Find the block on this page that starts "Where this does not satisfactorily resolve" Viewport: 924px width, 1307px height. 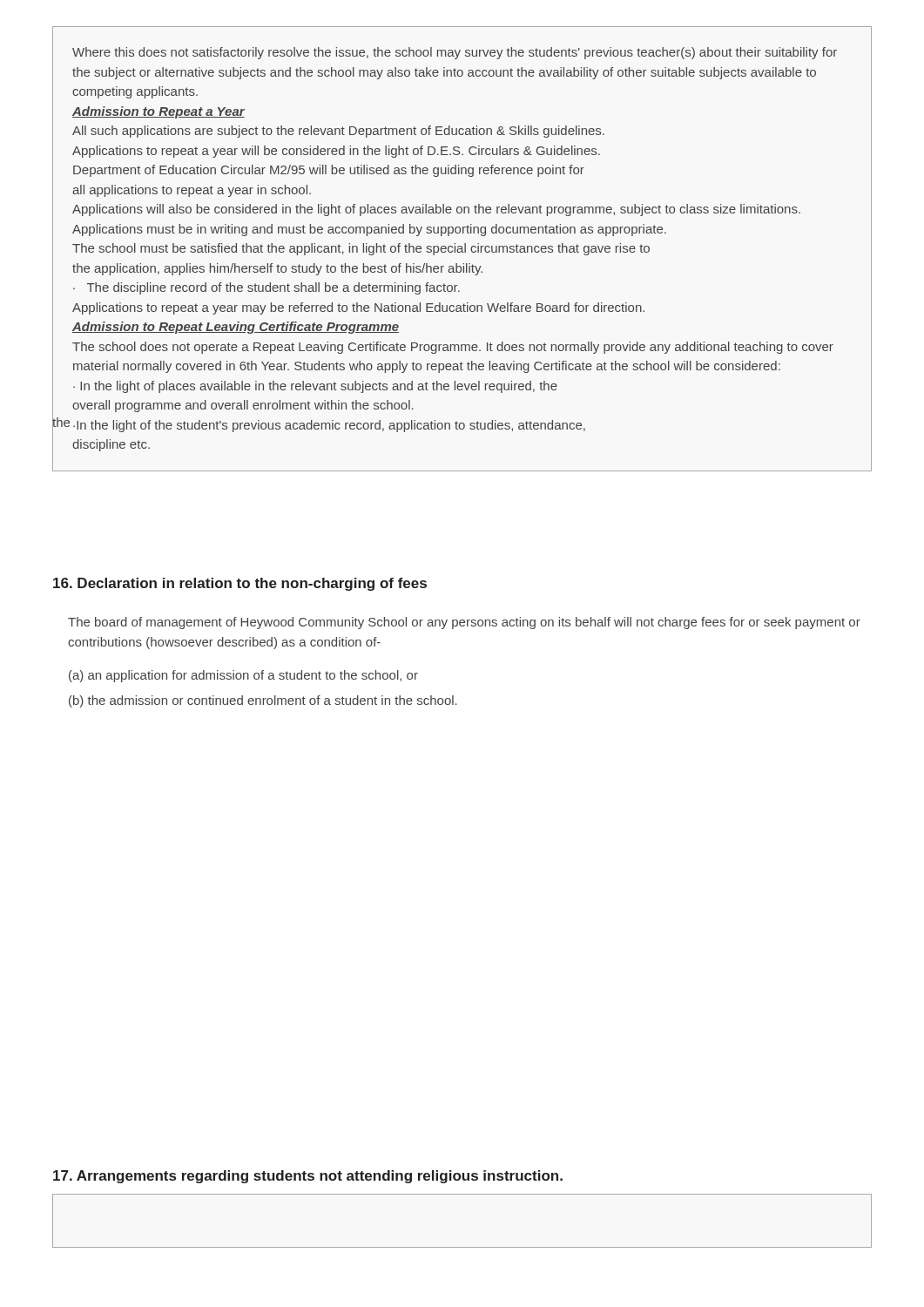[x=462, y=72]
